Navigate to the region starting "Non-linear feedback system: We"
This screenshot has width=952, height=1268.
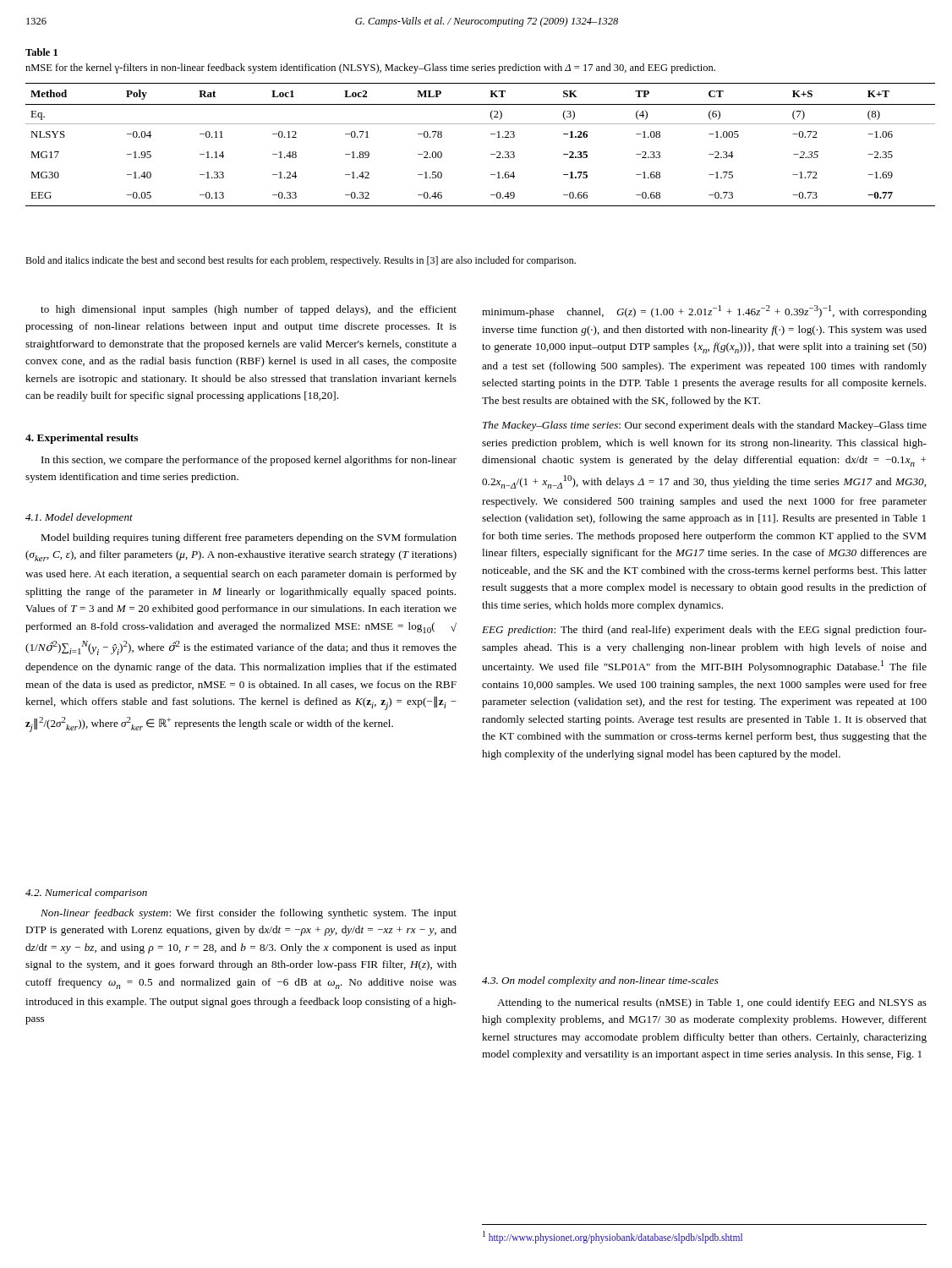tap(241, 966)
